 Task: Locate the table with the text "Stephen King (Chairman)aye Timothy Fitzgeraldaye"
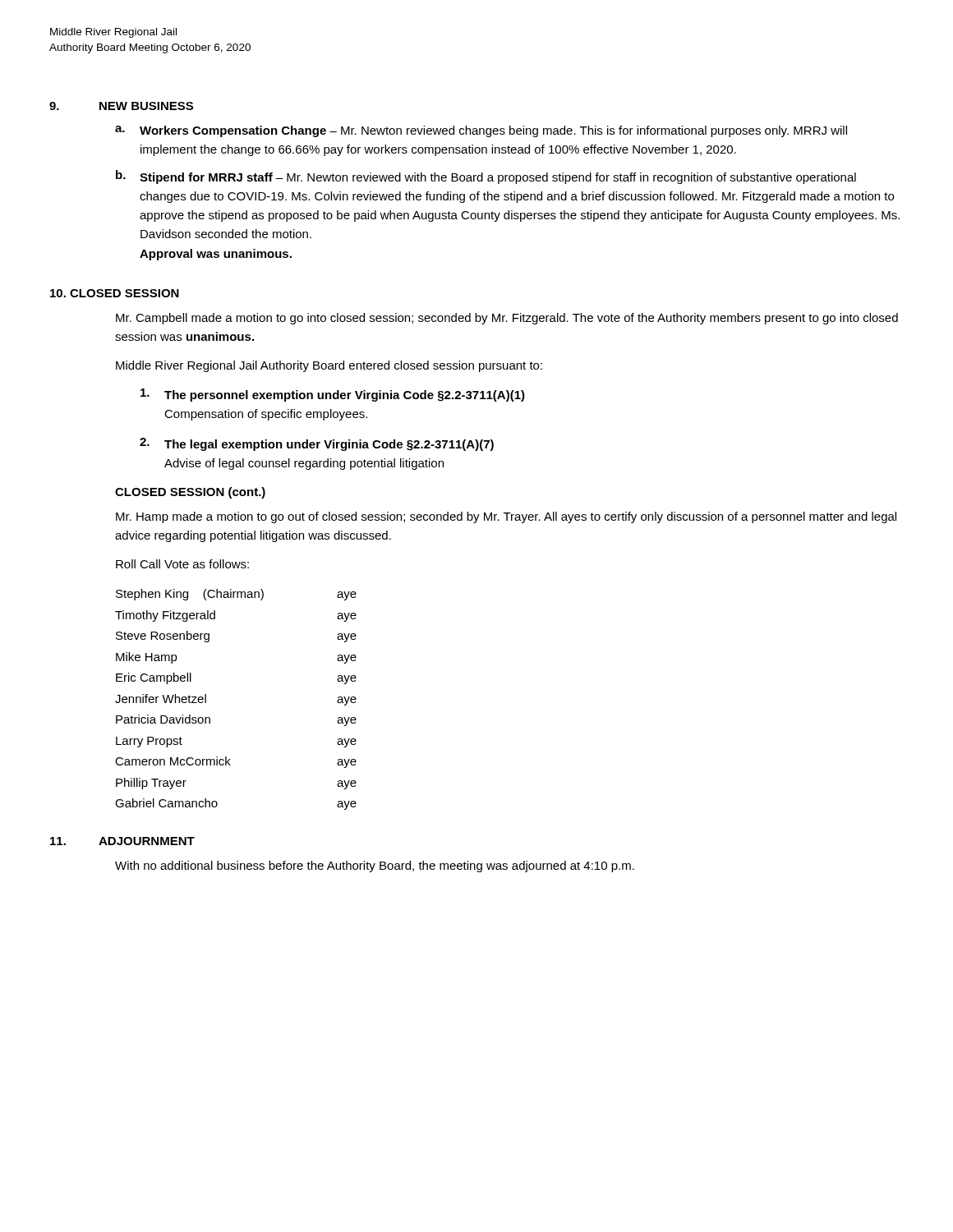509,699
